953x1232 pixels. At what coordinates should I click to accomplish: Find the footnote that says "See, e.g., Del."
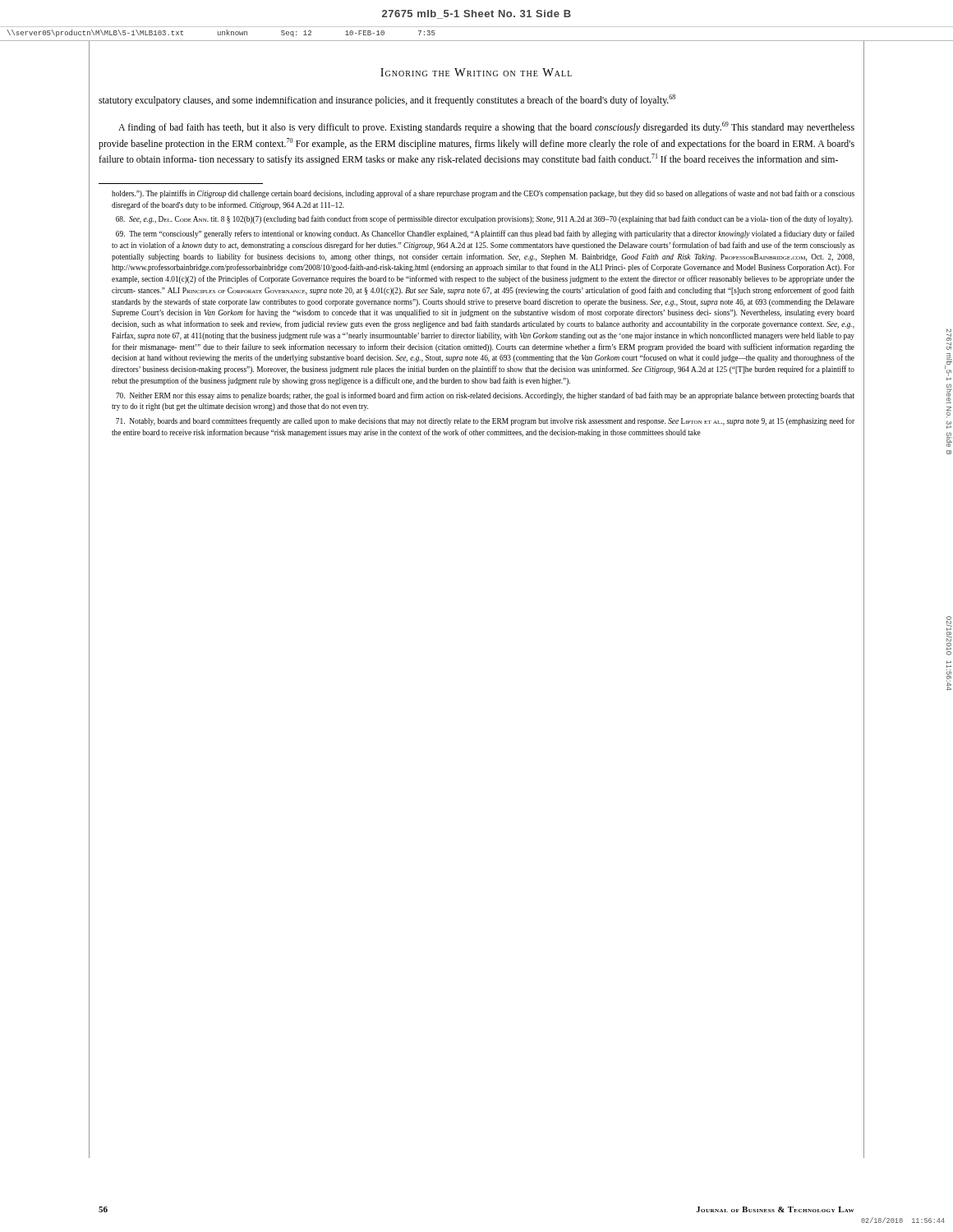click(482, 220)
